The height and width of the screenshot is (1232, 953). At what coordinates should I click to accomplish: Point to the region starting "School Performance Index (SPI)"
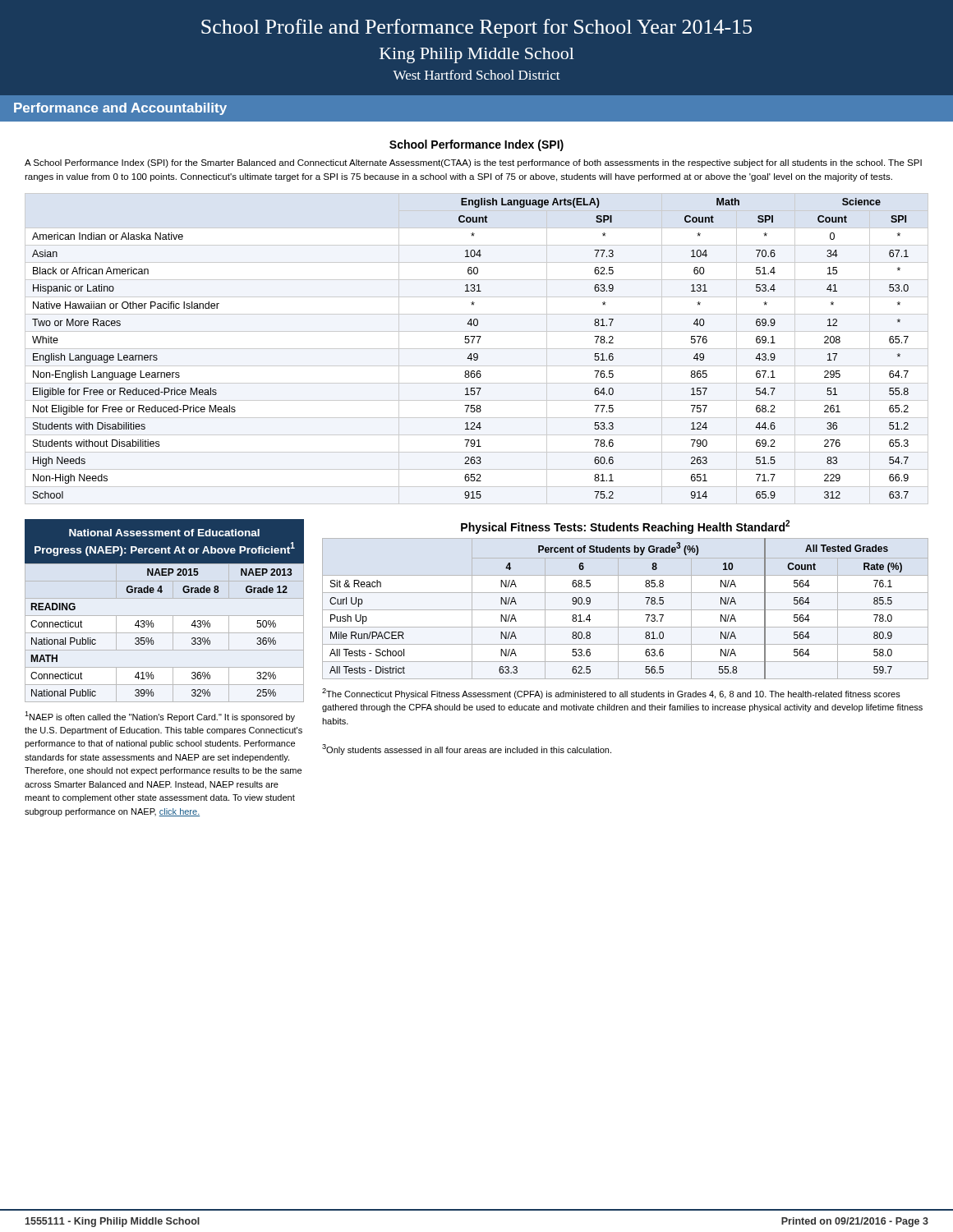[476, 145]
